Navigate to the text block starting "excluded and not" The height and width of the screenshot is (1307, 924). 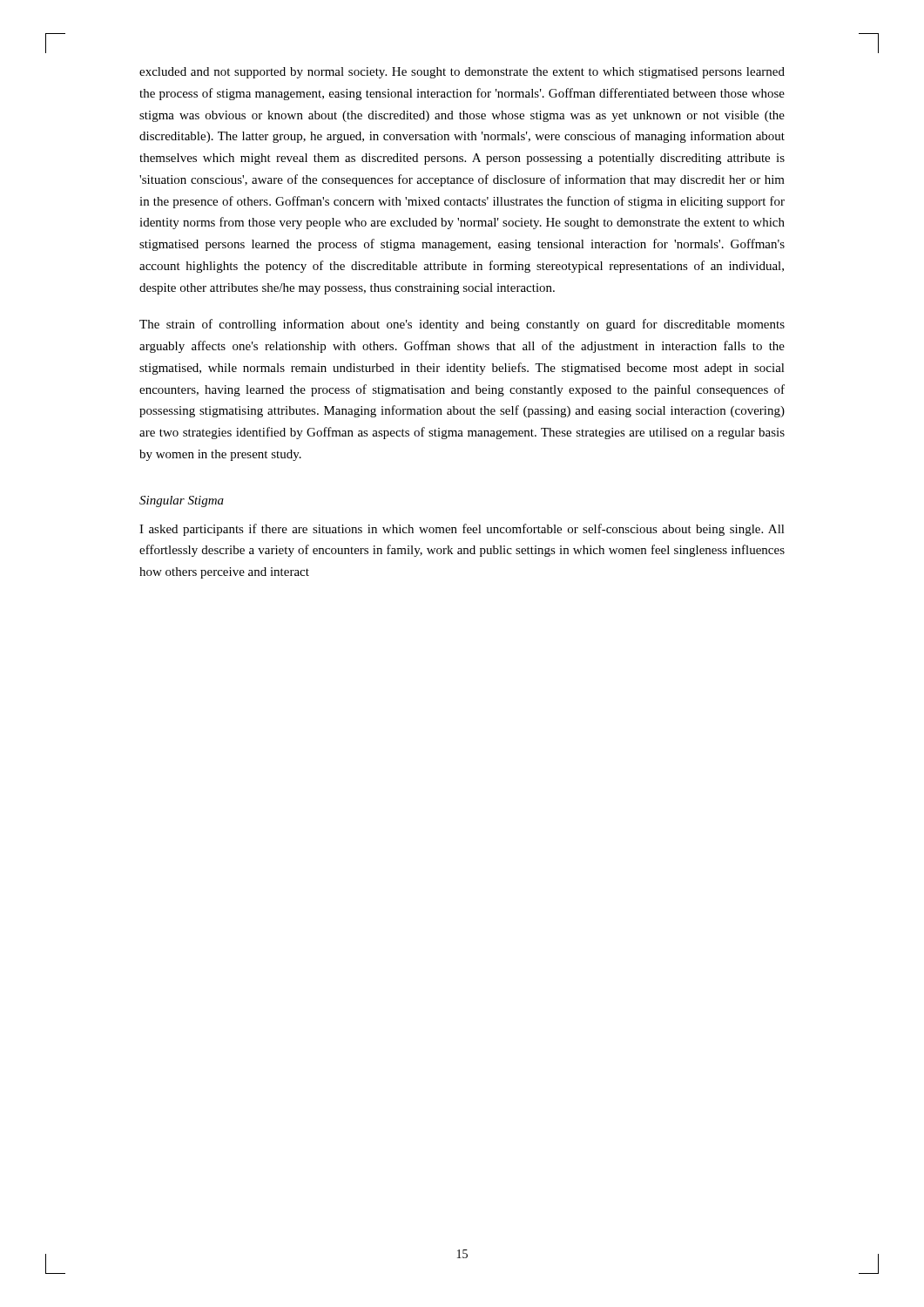(x=462, y=179)
